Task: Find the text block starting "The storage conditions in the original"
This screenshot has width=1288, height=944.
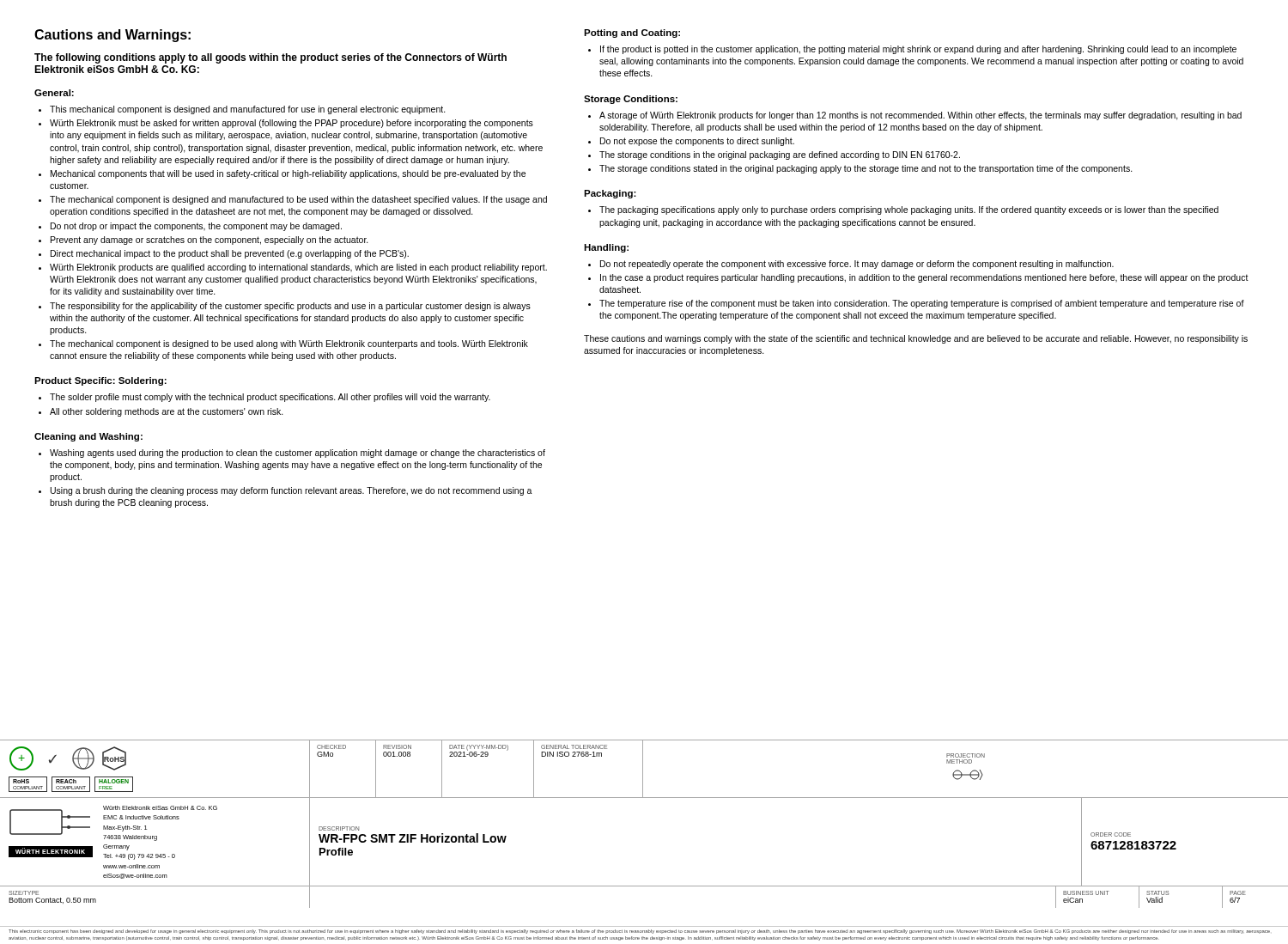Action: [926, 155]
